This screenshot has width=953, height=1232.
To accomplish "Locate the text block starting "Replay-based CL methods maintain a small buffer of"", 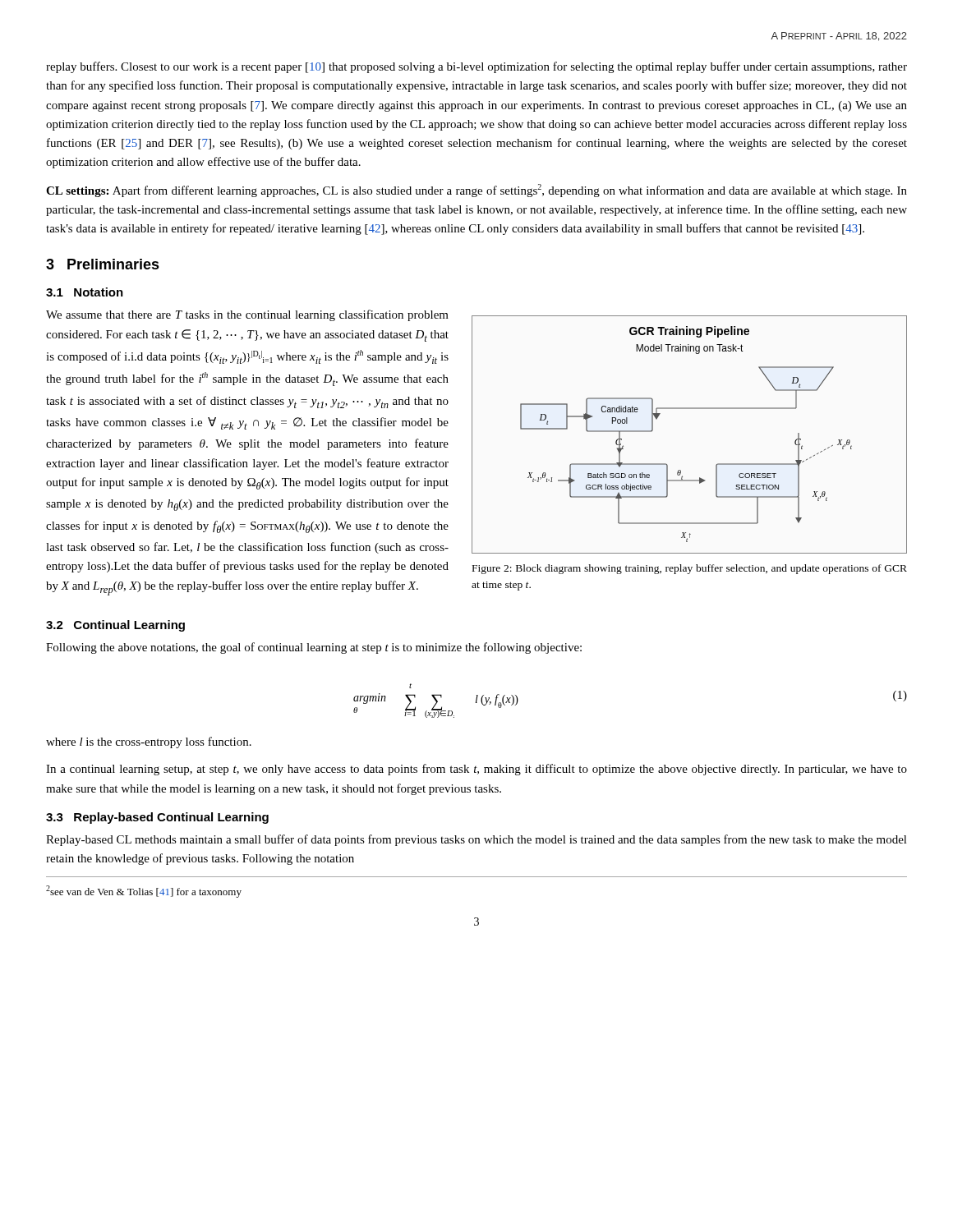I will tap(476, 849).
